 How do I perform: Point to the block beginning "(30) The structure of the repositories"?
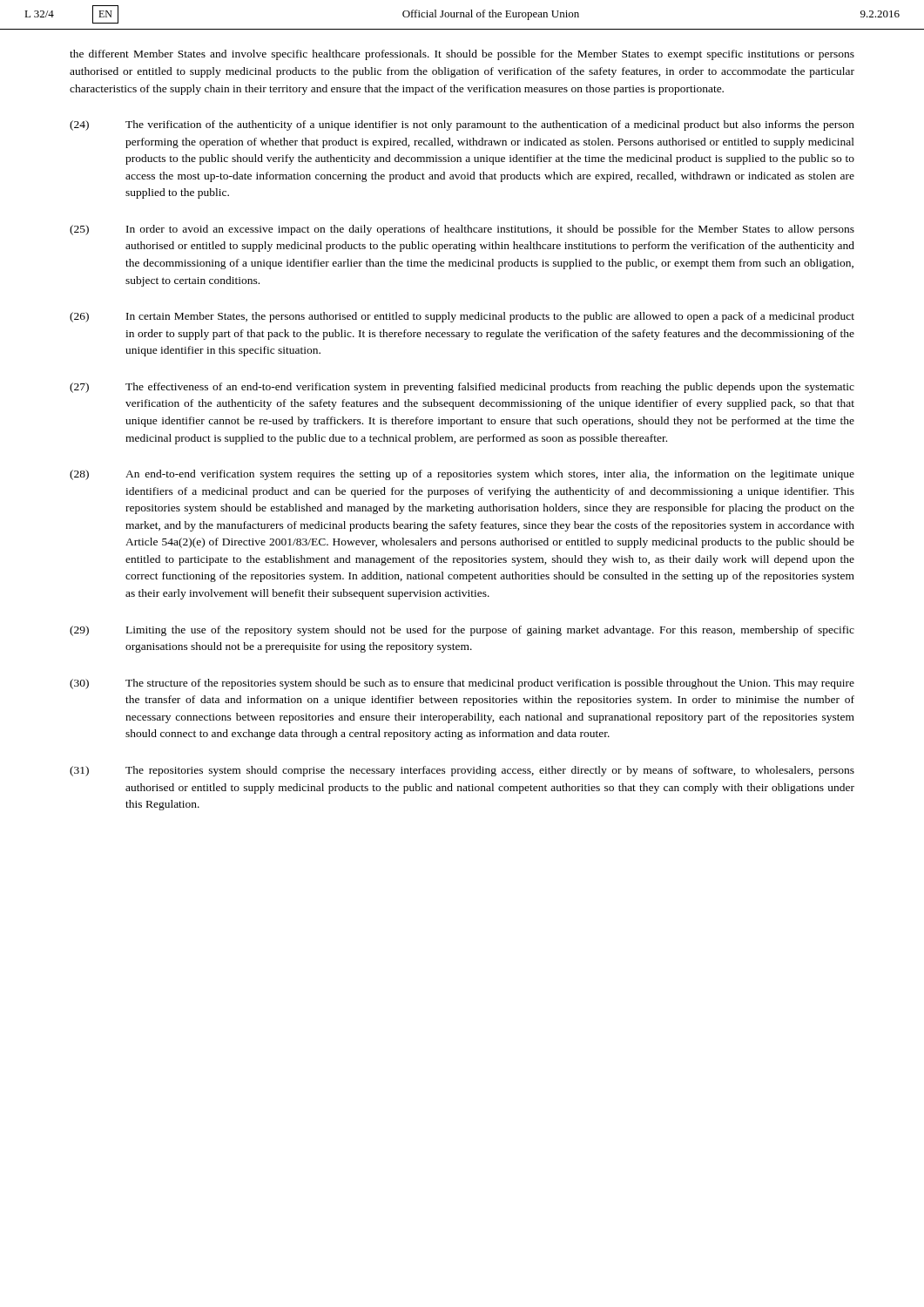coord(462,708)
